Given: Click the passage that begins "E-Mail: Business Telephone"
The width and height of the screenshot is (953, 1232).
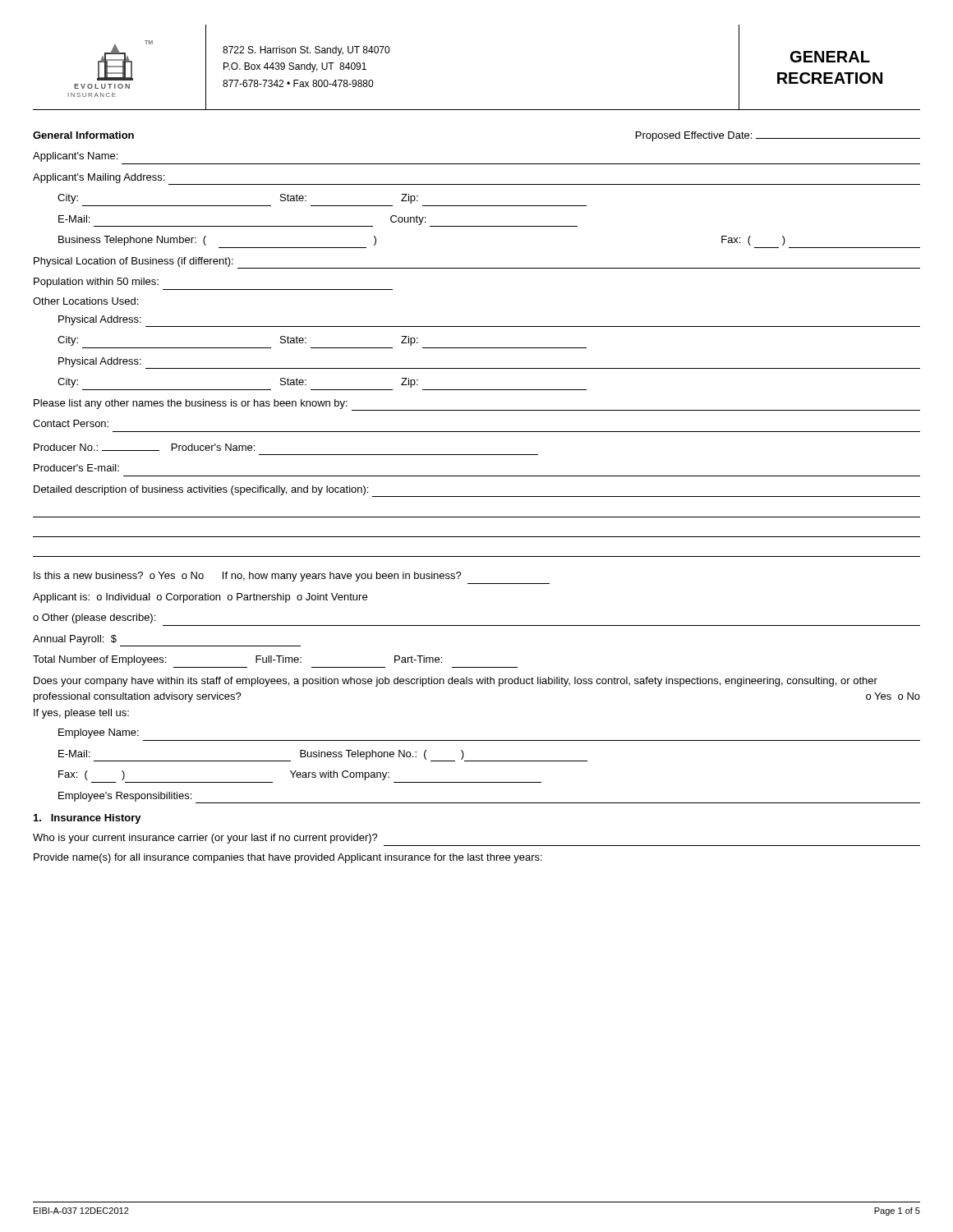Looking at the screenshot, I should pyautogui.click(x=322, y=753).
